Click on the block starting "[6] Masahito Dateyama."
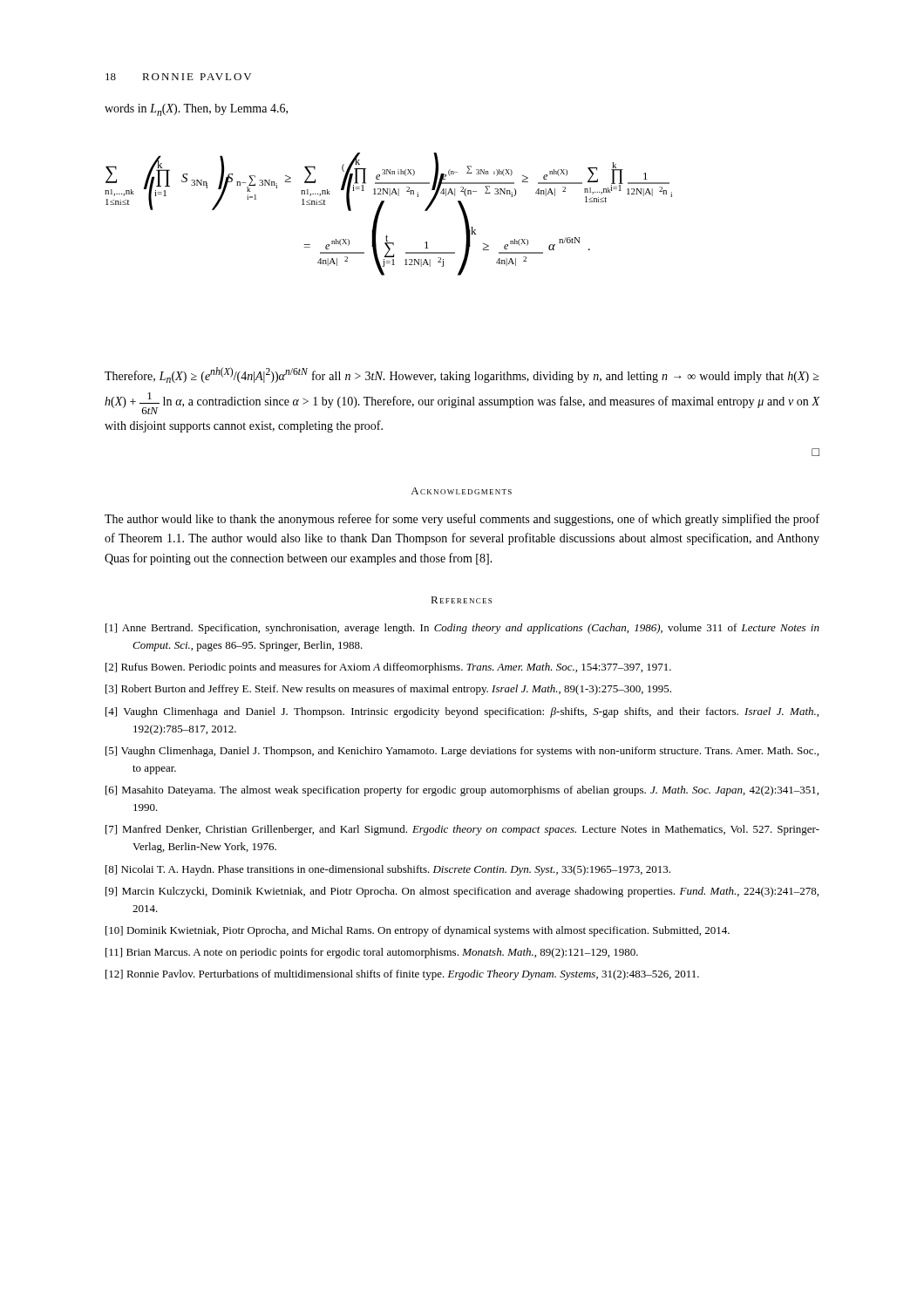 [462, 798]
